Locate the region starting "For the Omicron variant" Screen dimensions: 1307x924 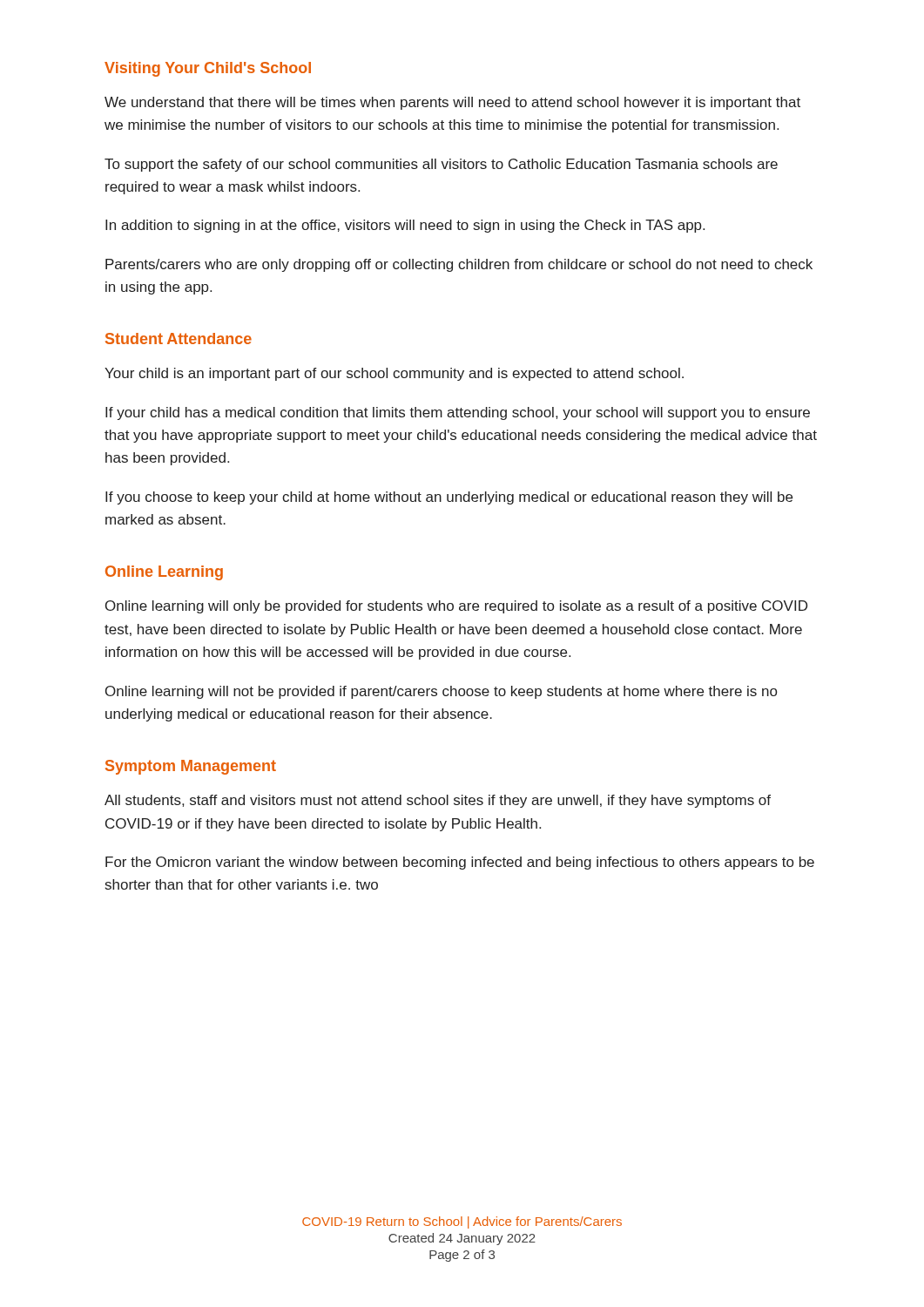click(460, 874)
